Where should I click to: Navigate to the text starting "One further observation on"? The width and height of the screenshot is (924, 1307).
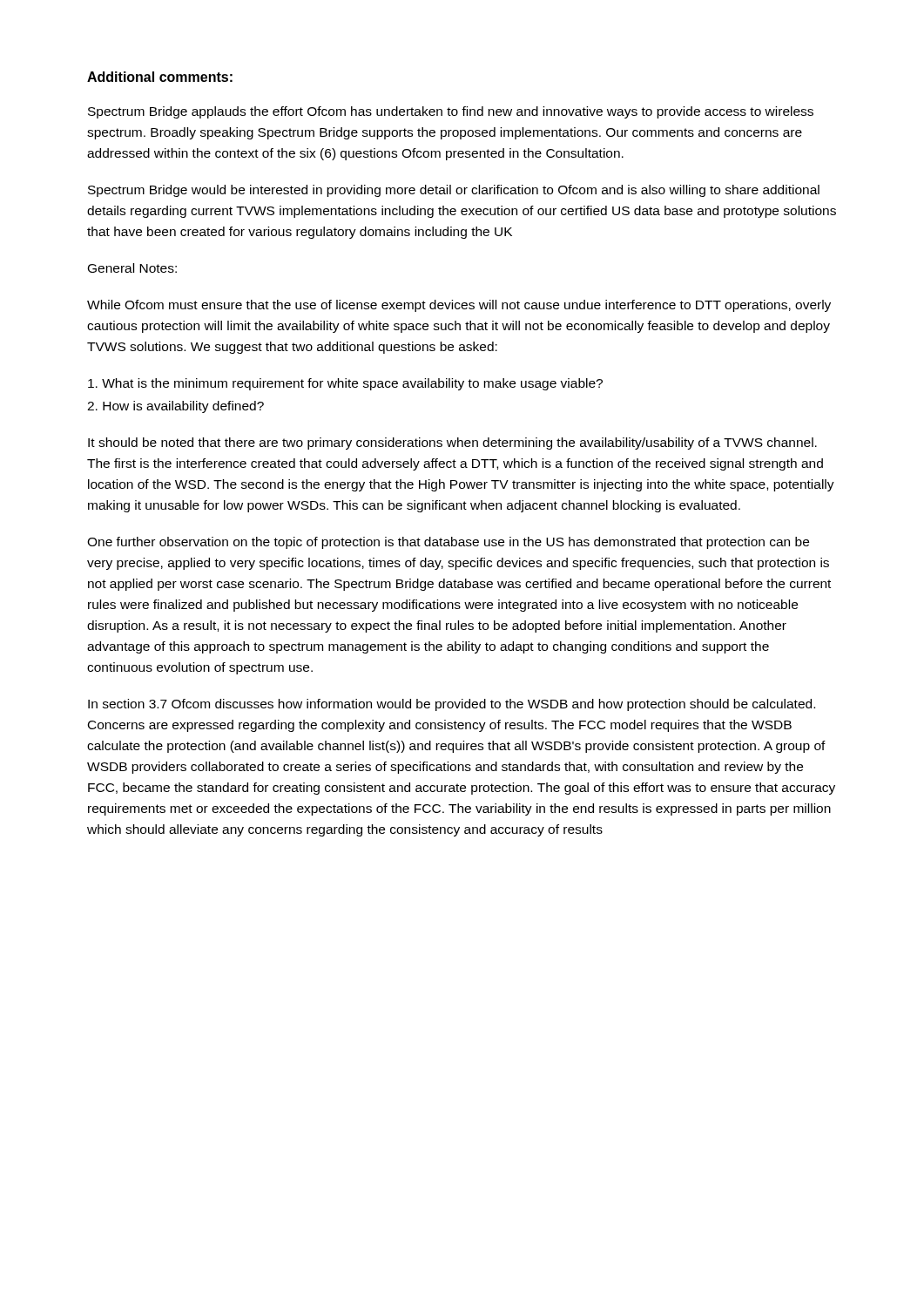[459, 604]
